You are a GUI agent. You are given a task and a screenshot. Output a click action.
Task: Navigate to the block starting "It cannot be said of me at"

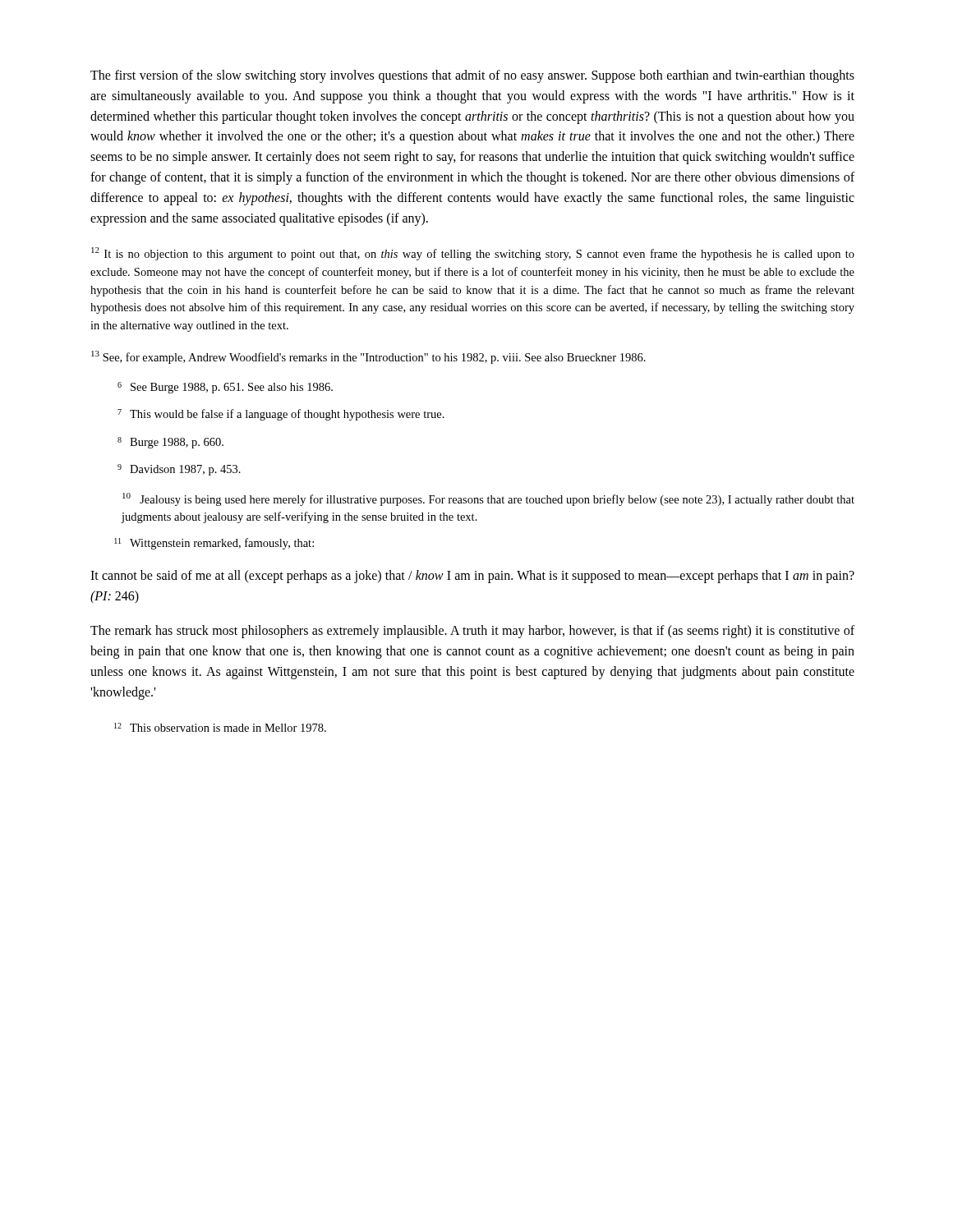472,585
